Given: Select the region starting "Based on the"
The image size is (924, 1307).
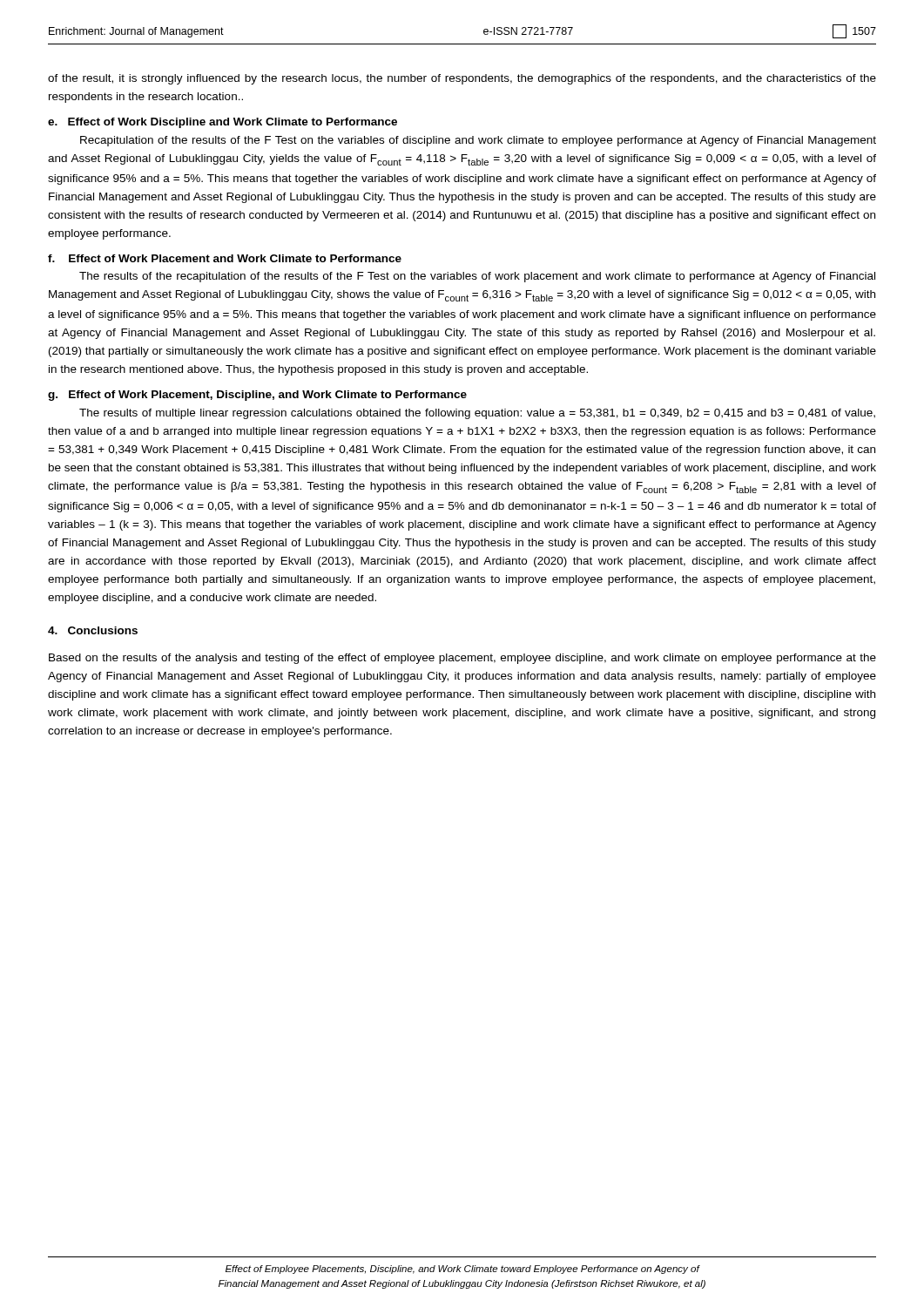Looking at the screenshot, I should pyautogui.click(x=462, y=695).
